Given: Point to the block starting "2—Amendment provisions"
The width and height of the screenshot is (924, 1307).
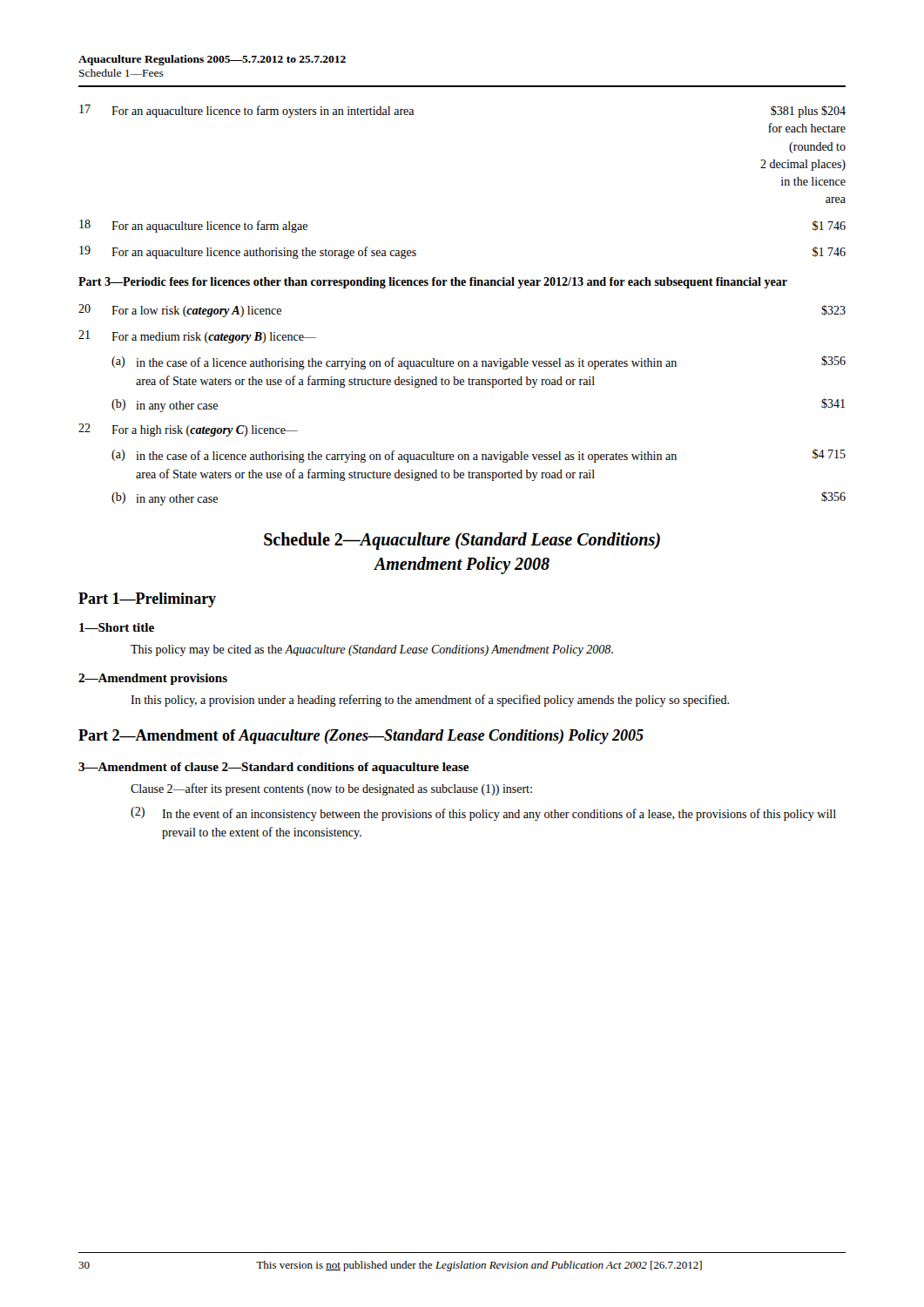Looking at the screenshot, I should pyautogui.click(x=153, y=678).
